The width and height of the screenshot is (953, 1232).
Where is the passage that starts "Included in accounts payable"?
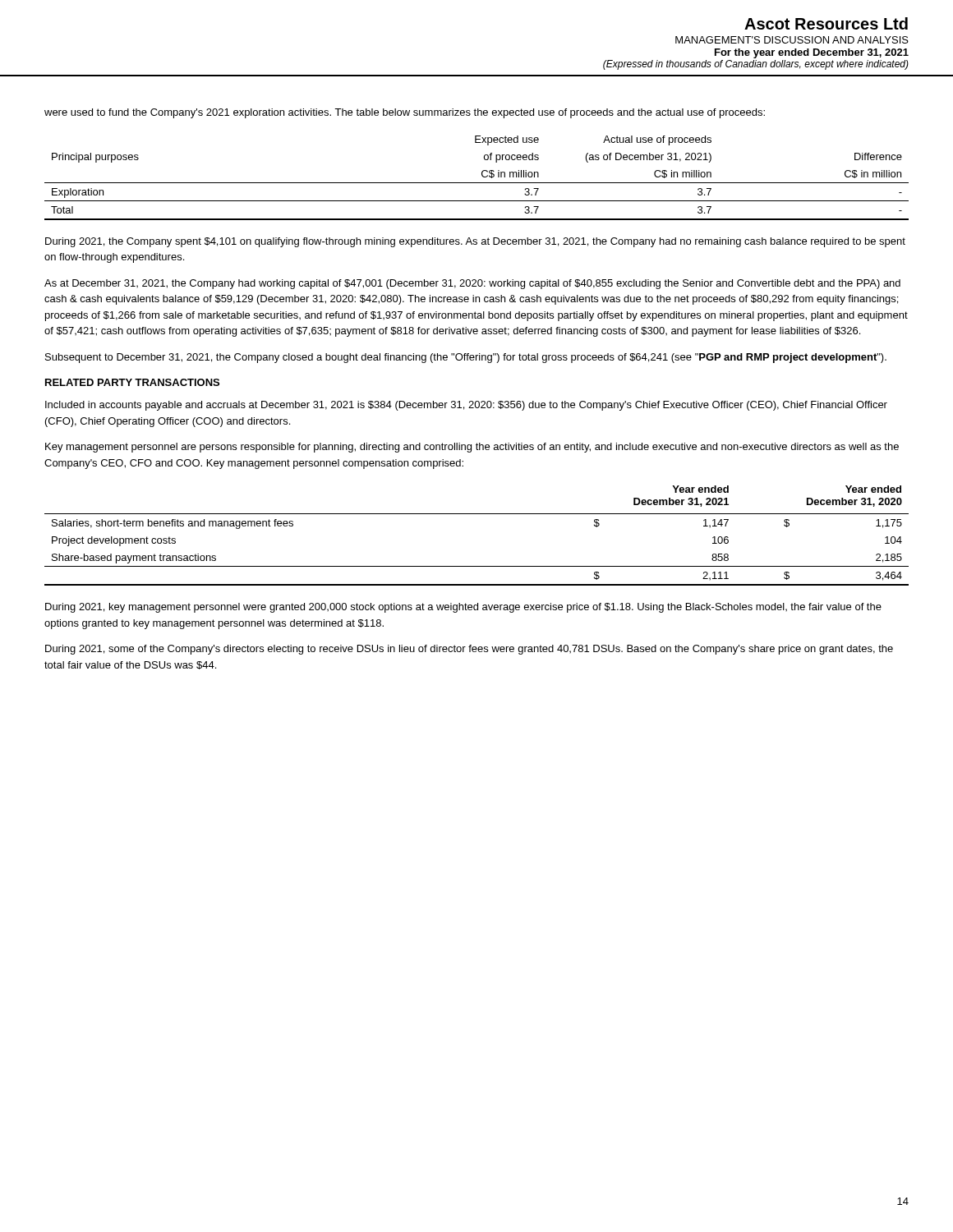(466, 412)
